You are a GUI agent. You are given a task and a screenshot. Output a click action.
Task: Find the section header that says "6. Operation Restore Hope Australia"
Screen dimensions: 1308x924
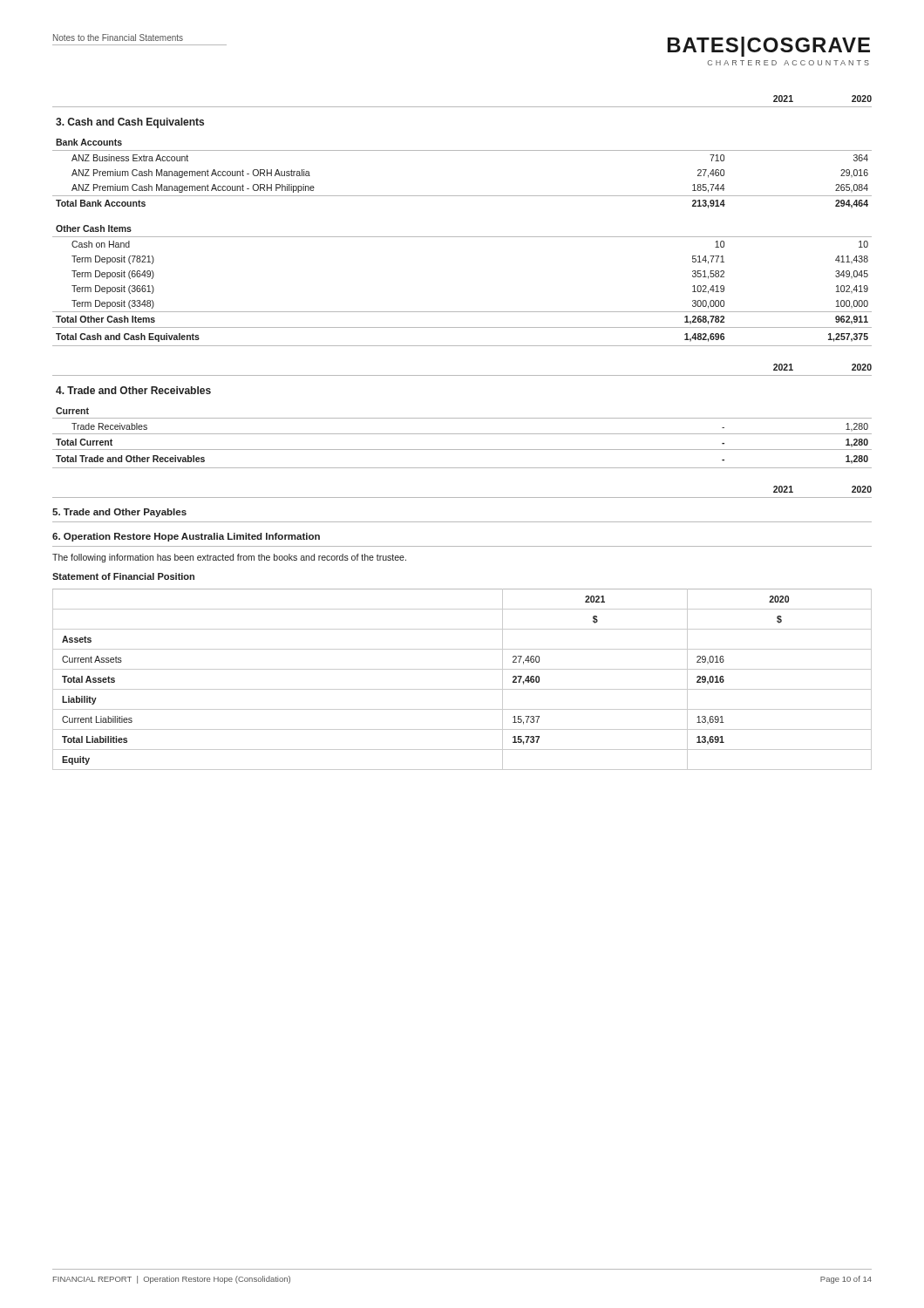coord(186,536)
